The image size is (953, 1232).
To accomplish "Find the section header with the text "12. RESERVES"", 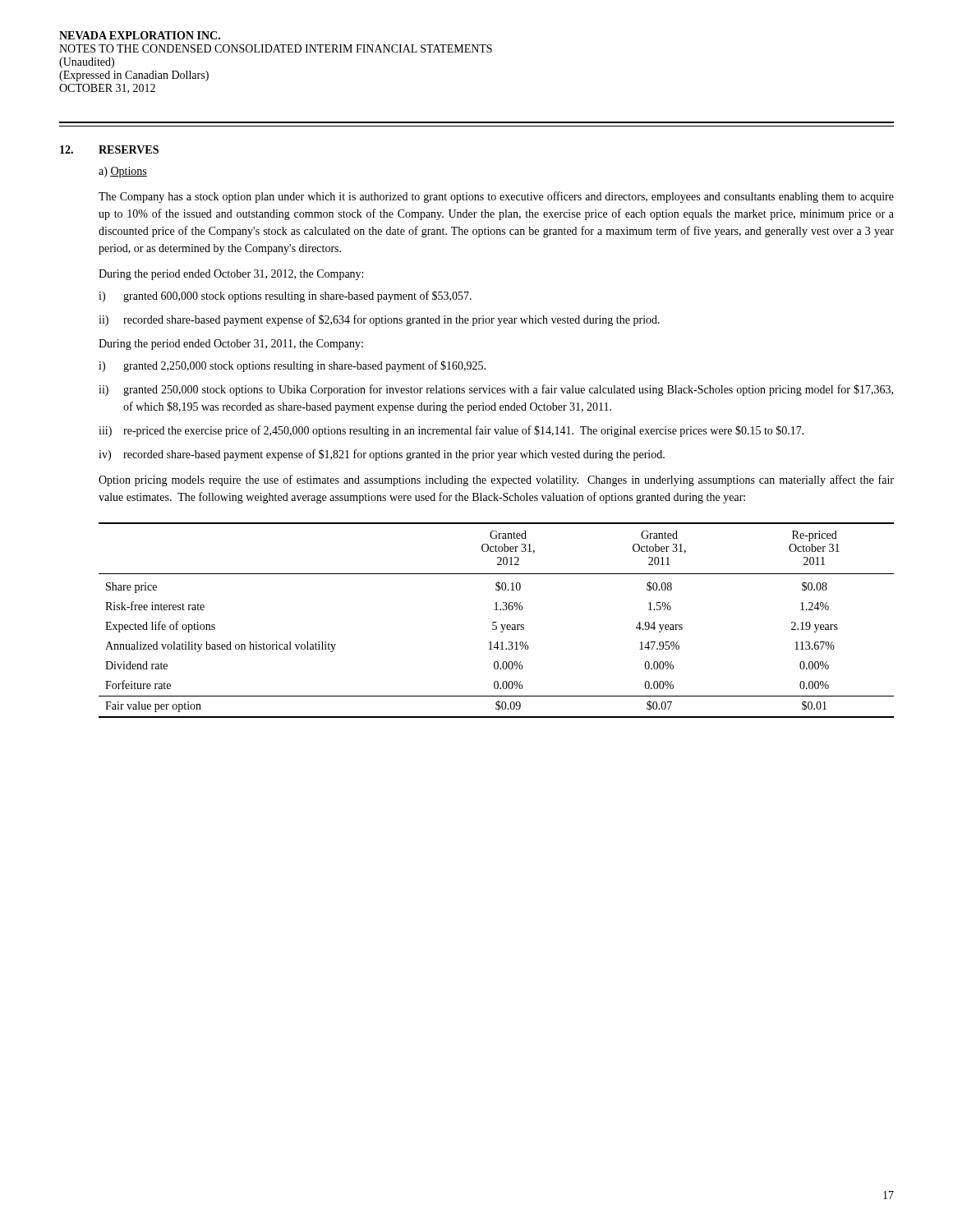I will click(109, 150).
